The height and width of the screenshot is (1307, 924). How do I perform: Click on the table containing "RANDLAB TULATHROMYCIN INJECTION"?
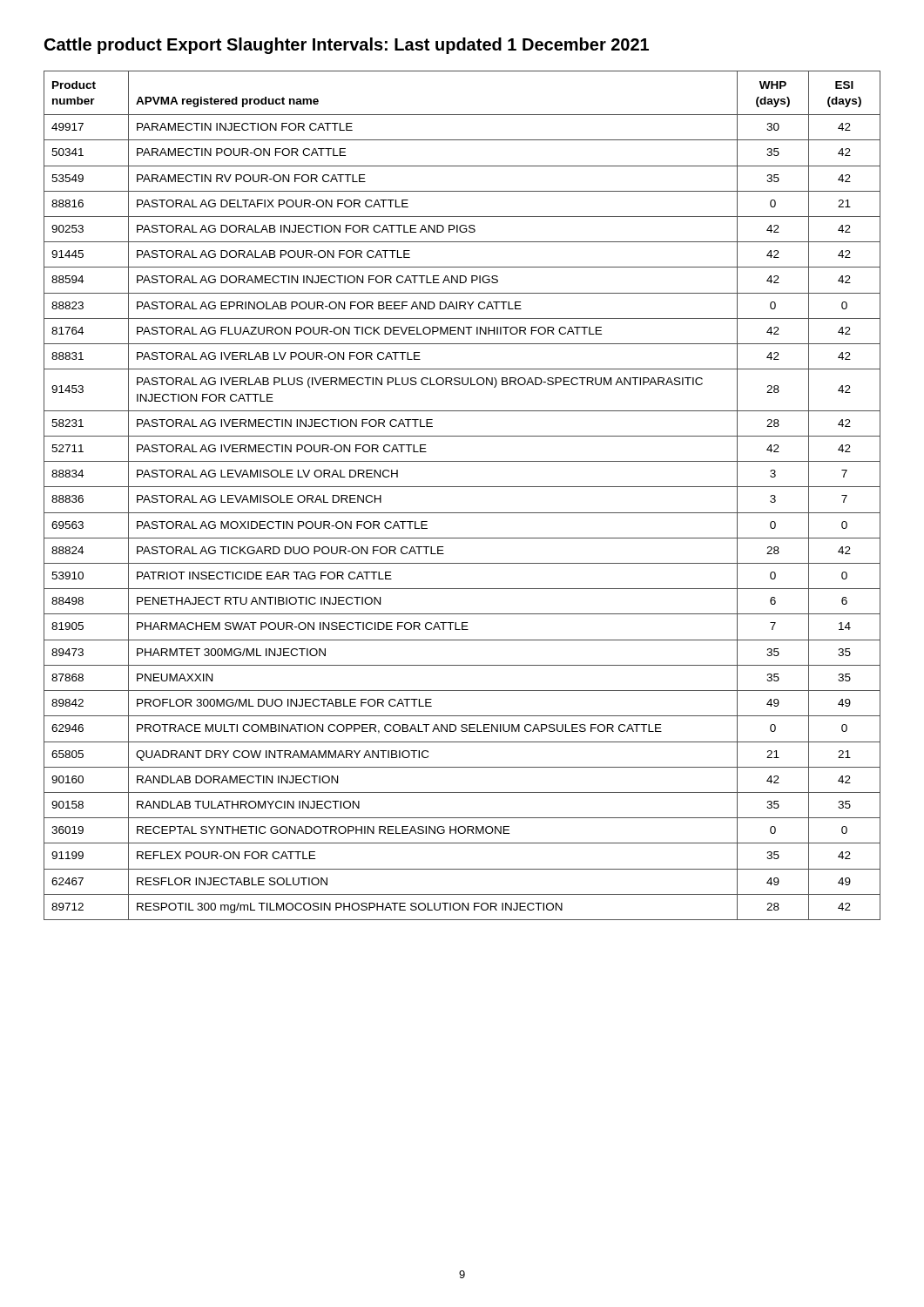[462, 495]
